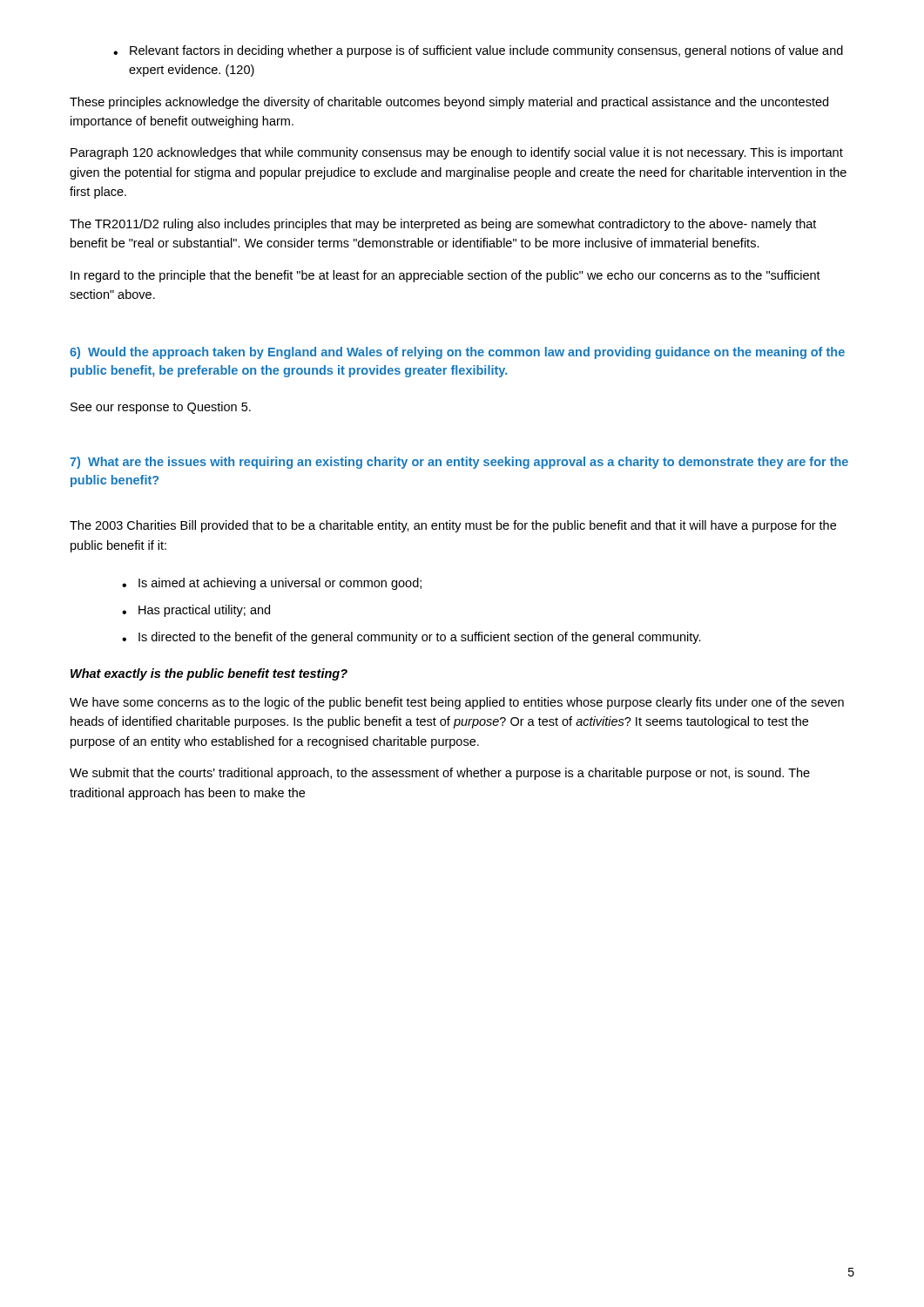
Task: Point to the element starting "• Has practical utility; and"
Action: [x=196, y=611]
